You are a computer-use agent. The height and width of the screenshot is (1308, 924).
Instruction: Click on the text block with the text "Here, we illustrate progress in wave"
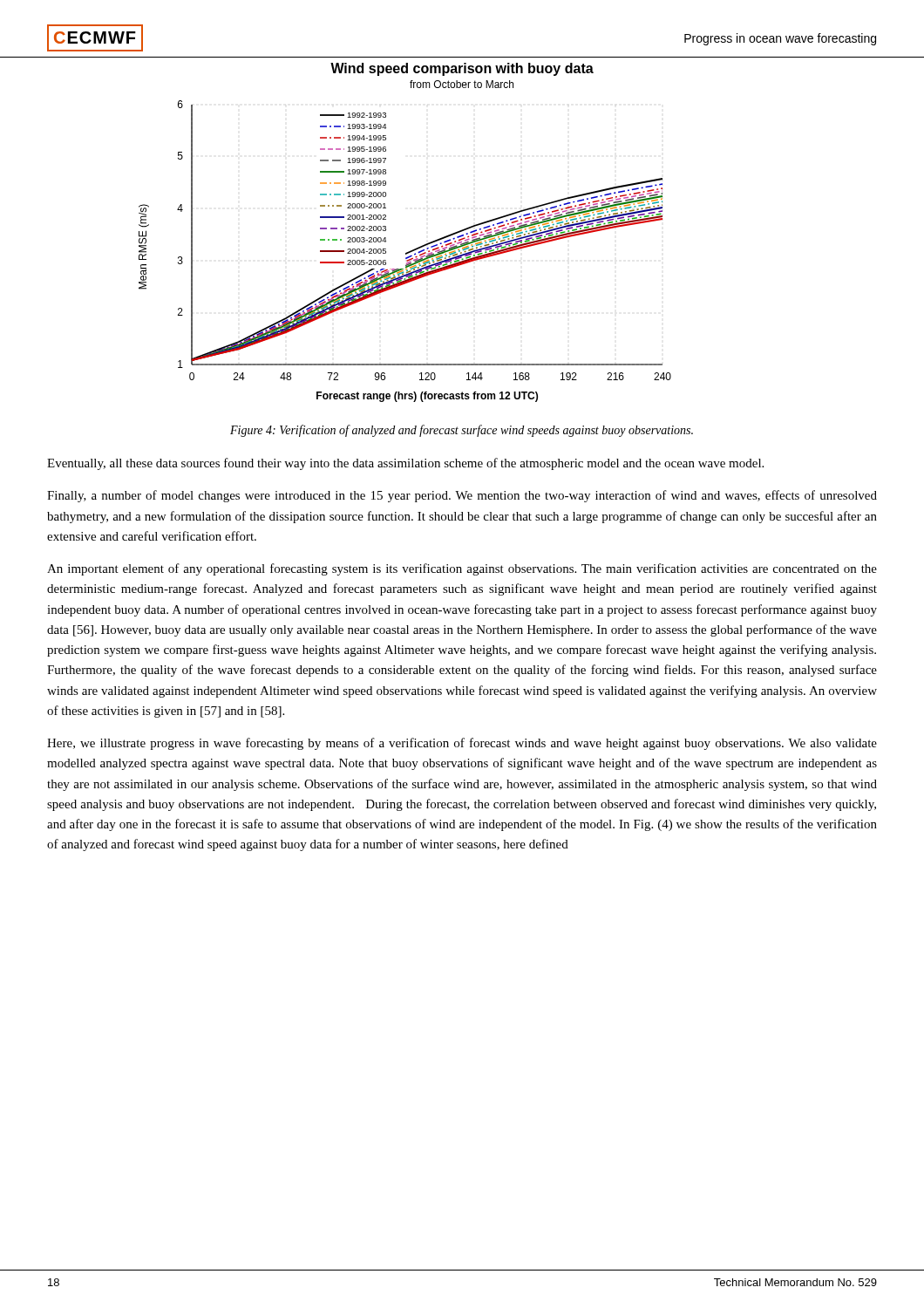tap(462, 794)
